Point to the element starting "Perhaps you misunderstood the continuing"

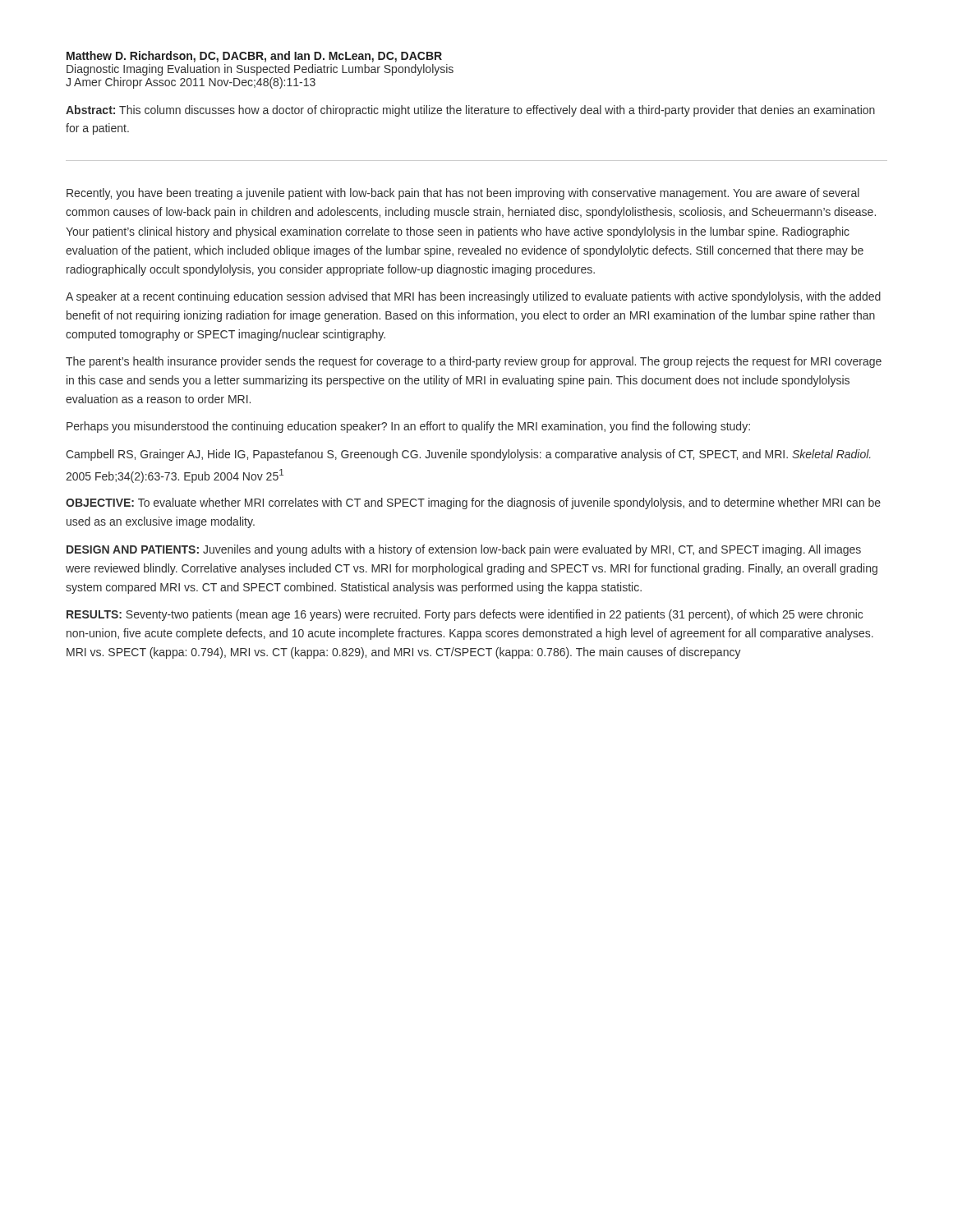pyautogui.click(x=408, y=427)
